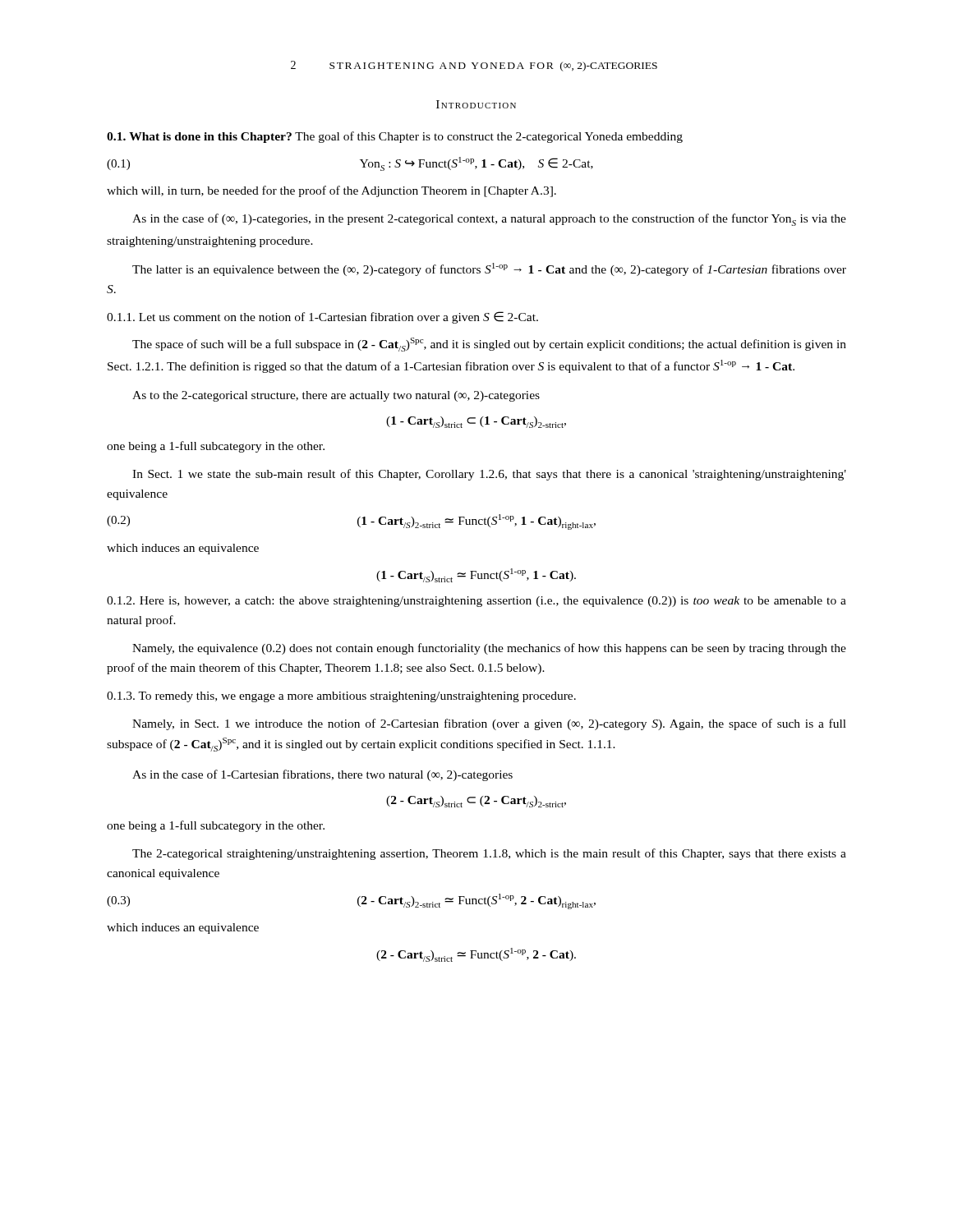Locate a section header
This screenshot has width=953, height=1232.
[476, 104]
